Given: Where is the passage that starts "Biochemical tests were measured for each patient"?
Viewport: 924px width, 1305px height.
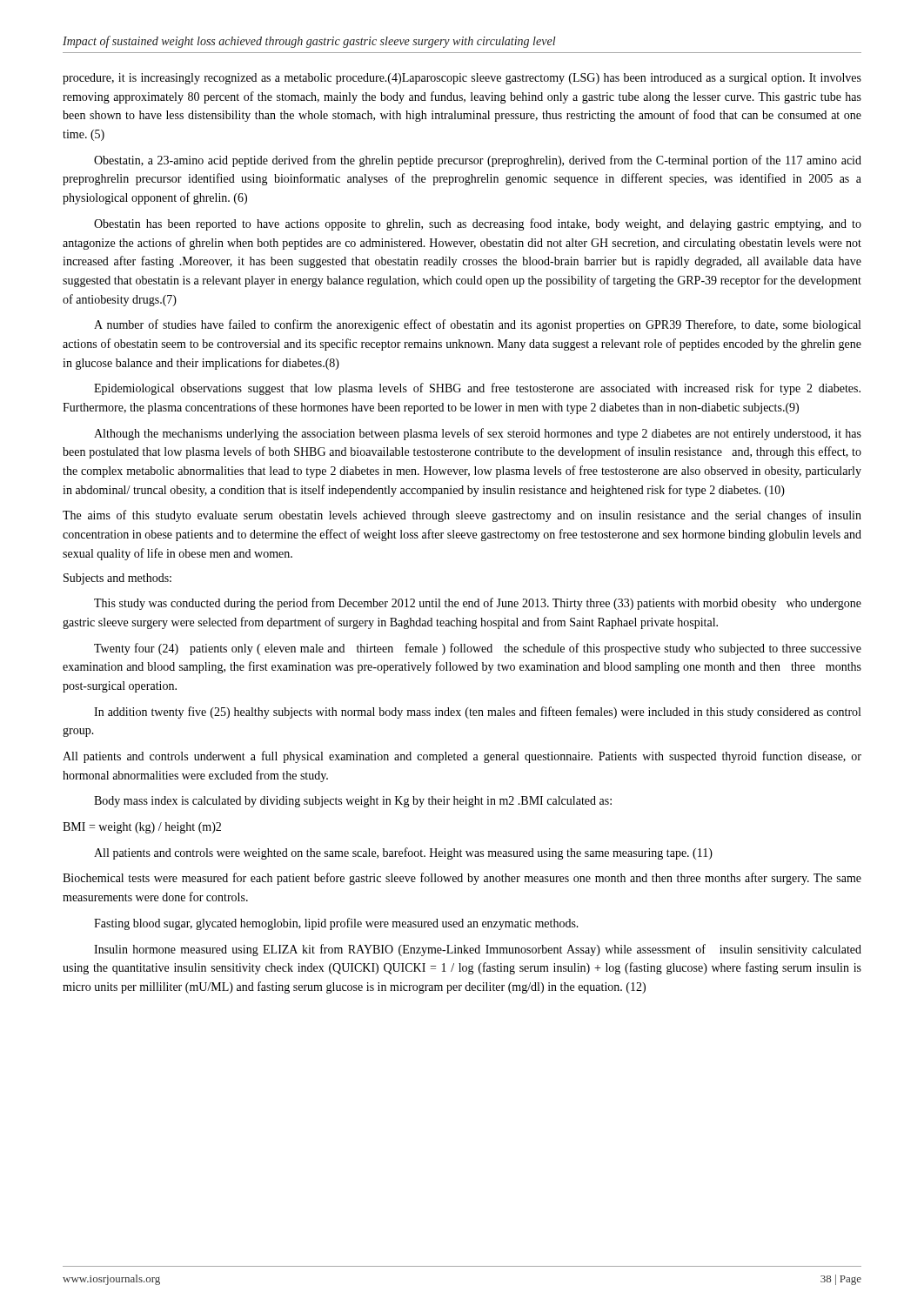Looking at the screenshot, I should (462, 888).
